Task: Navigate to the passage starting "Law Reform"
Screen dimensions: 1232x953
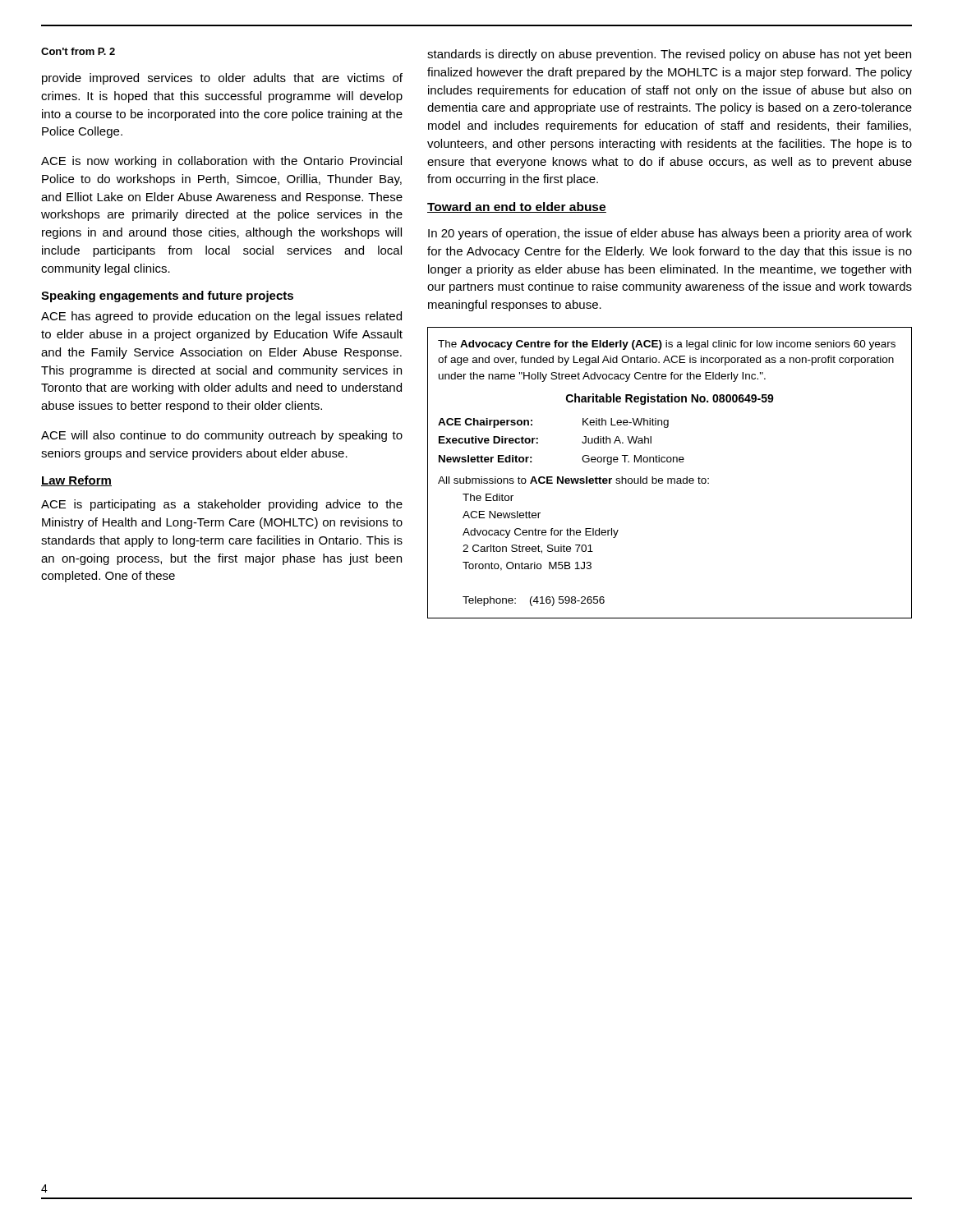Action: click(76, 480)
